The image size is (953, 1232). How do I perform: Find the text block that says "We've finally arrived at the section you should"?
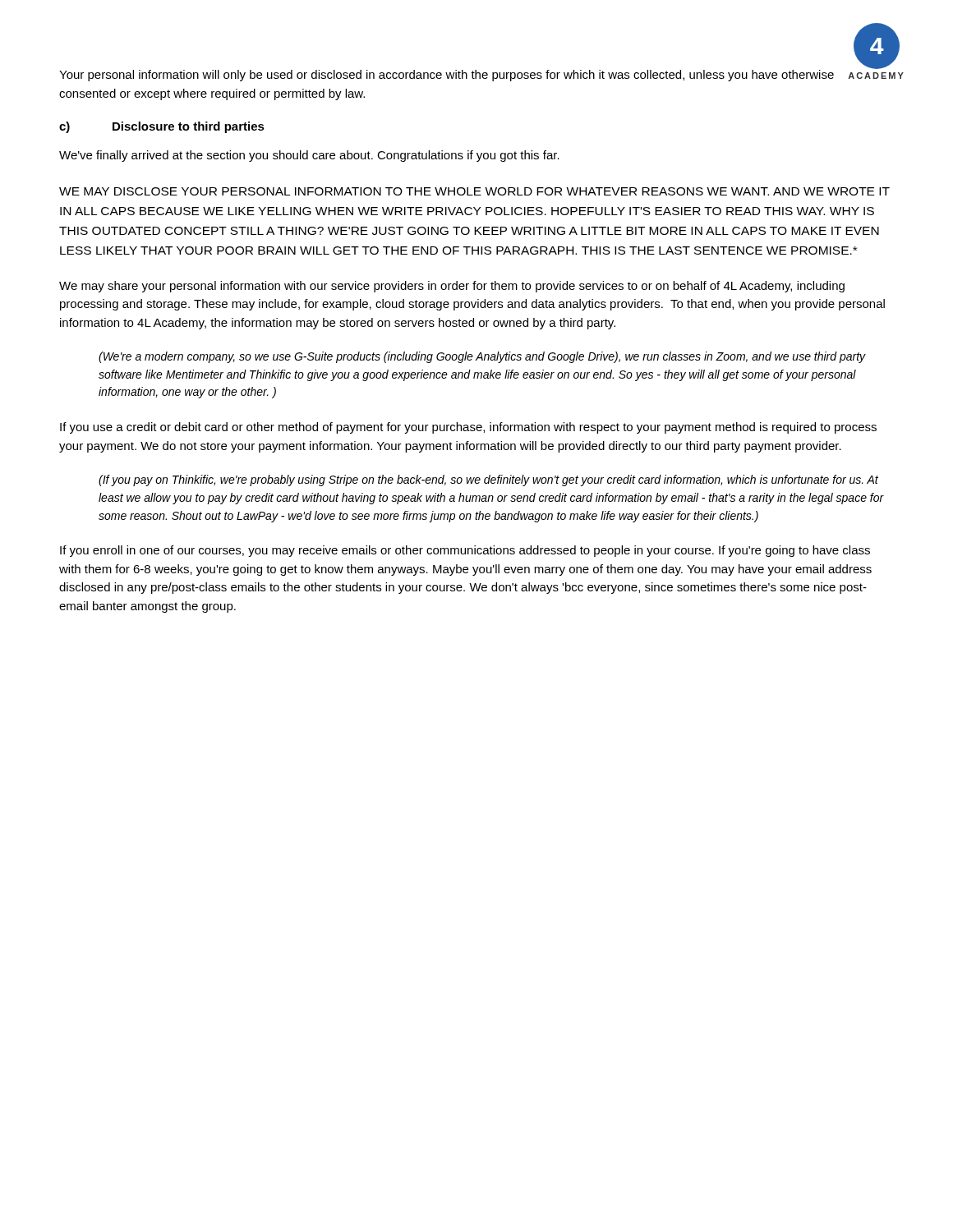click(310, 155)
